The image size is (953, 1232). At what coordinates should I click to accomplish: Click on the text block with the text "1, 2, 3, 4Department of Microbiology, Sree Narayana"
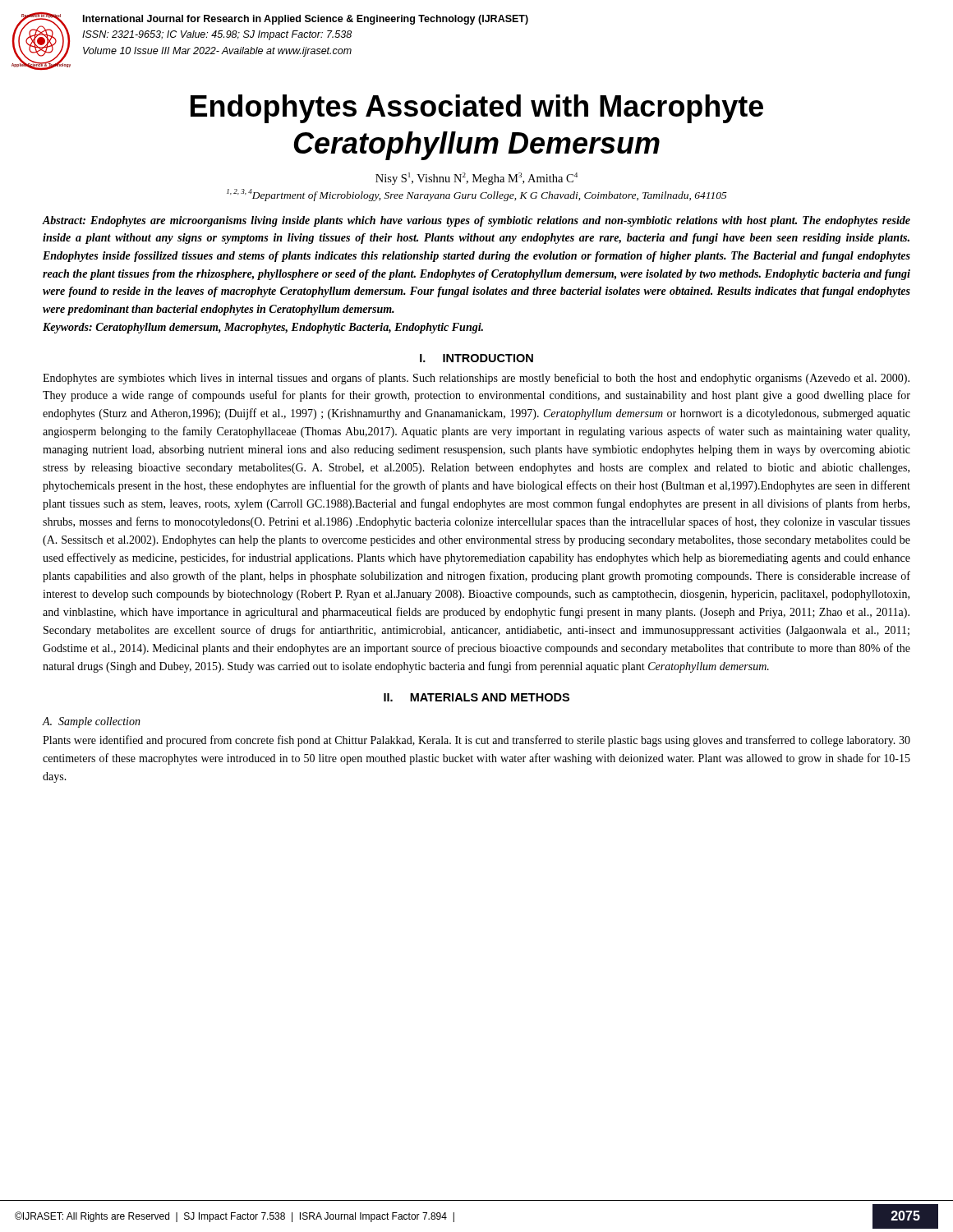pos(476,194)
